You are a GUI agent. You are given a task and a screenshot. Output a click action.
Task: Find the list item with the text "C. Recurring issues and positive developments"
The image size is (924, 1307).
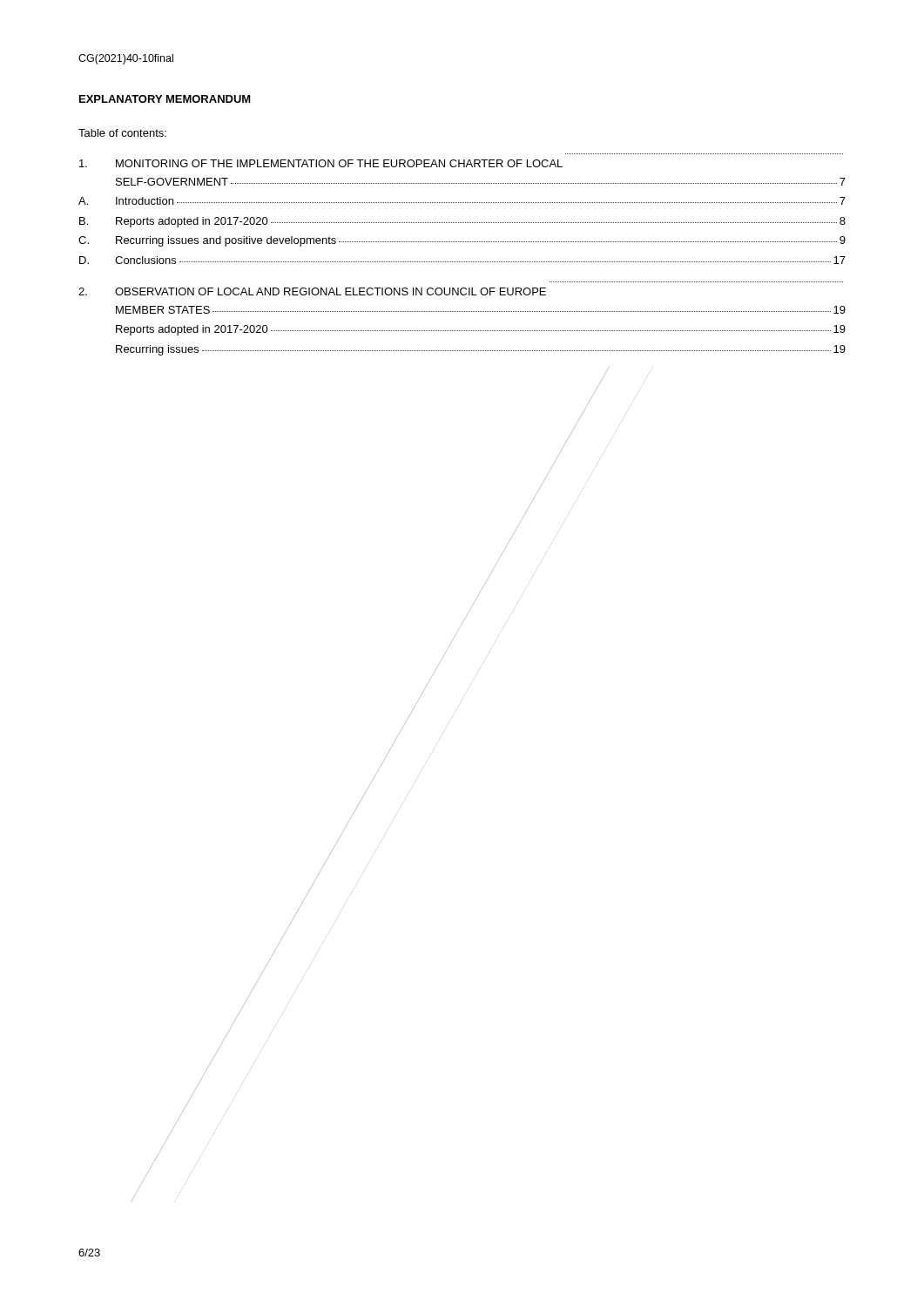[x=462, y=240]
